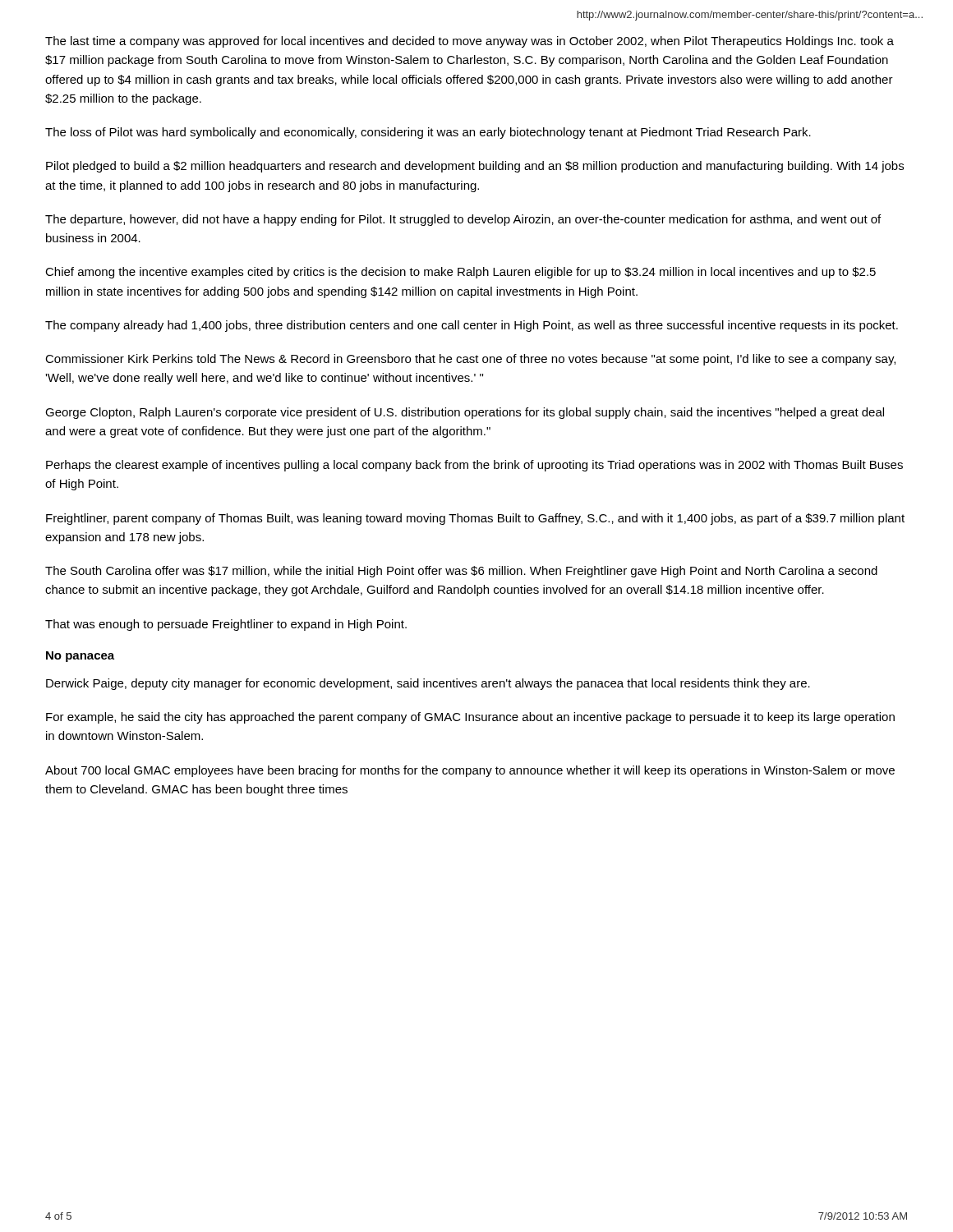
Task: Point to the block beginning "Pilot pledged to build"
Action: pyautogui.click(x=475, y=175)
